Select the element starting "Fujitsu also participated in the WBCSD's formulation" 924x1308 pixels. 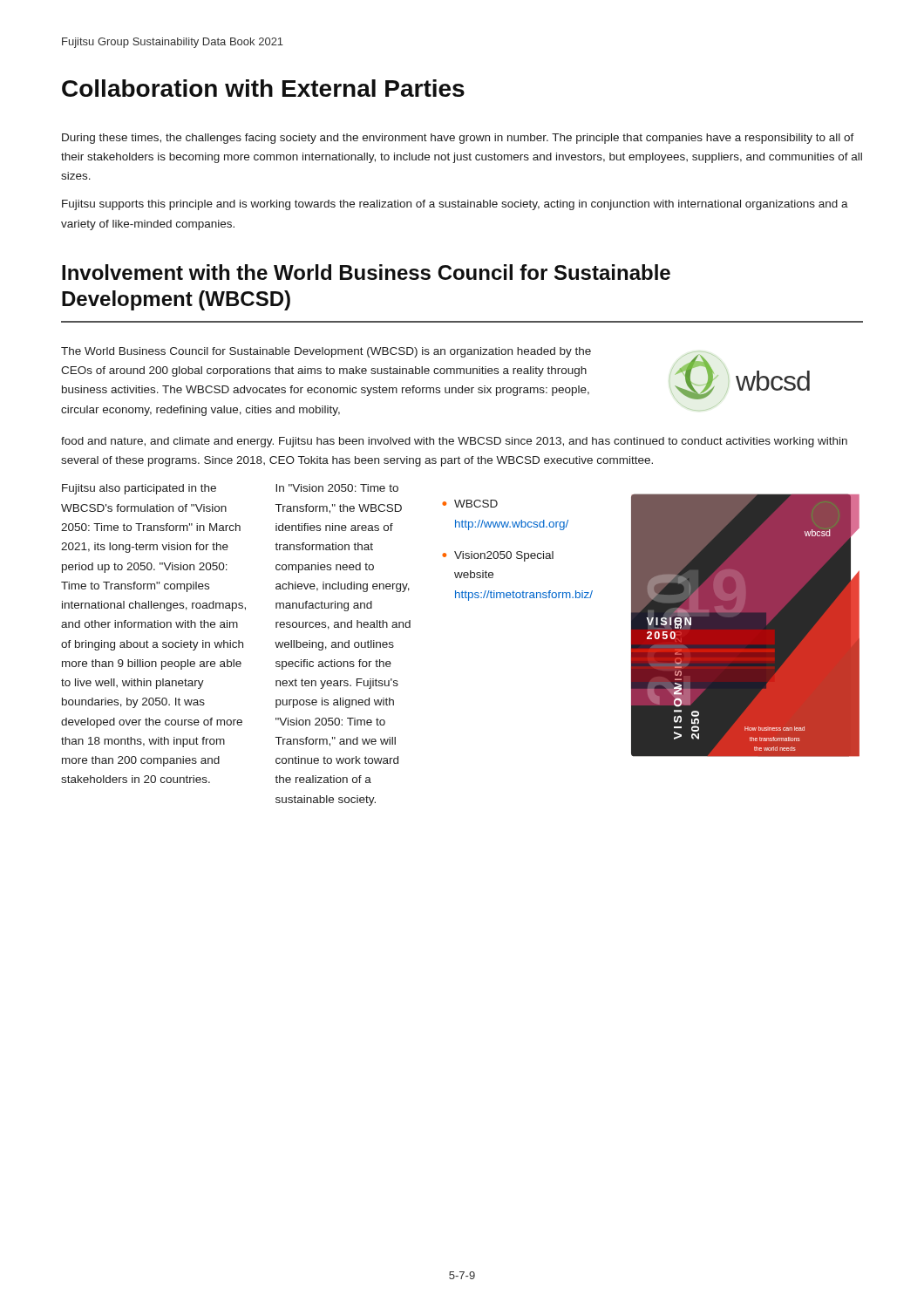point(154,634)
